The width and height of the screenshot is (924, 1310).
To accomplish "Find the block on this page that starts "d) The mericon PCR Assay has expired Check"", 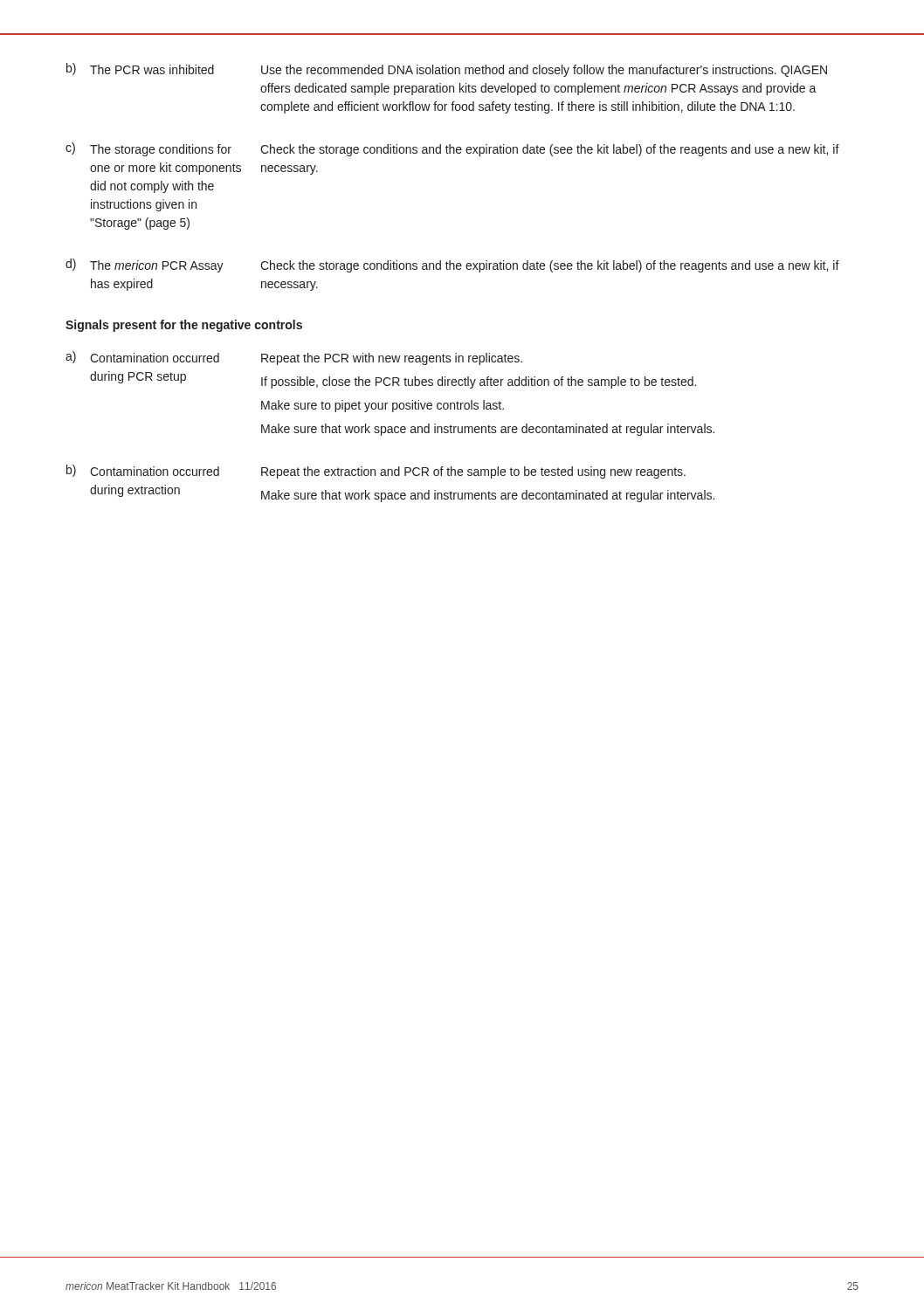I will pos(462,275).
